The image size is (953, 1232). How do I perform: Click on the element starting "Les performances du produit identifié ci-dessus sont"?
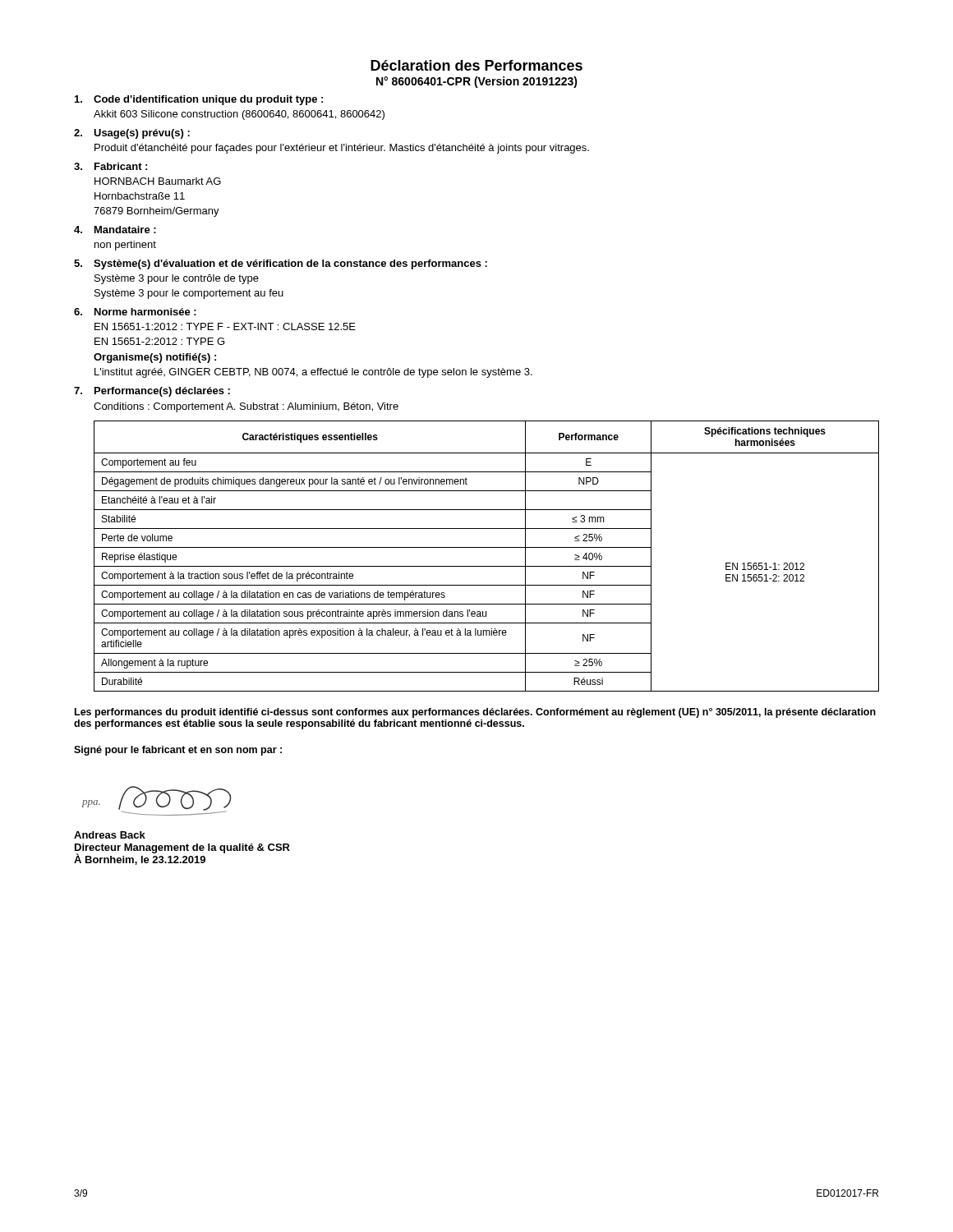[475, 718]
